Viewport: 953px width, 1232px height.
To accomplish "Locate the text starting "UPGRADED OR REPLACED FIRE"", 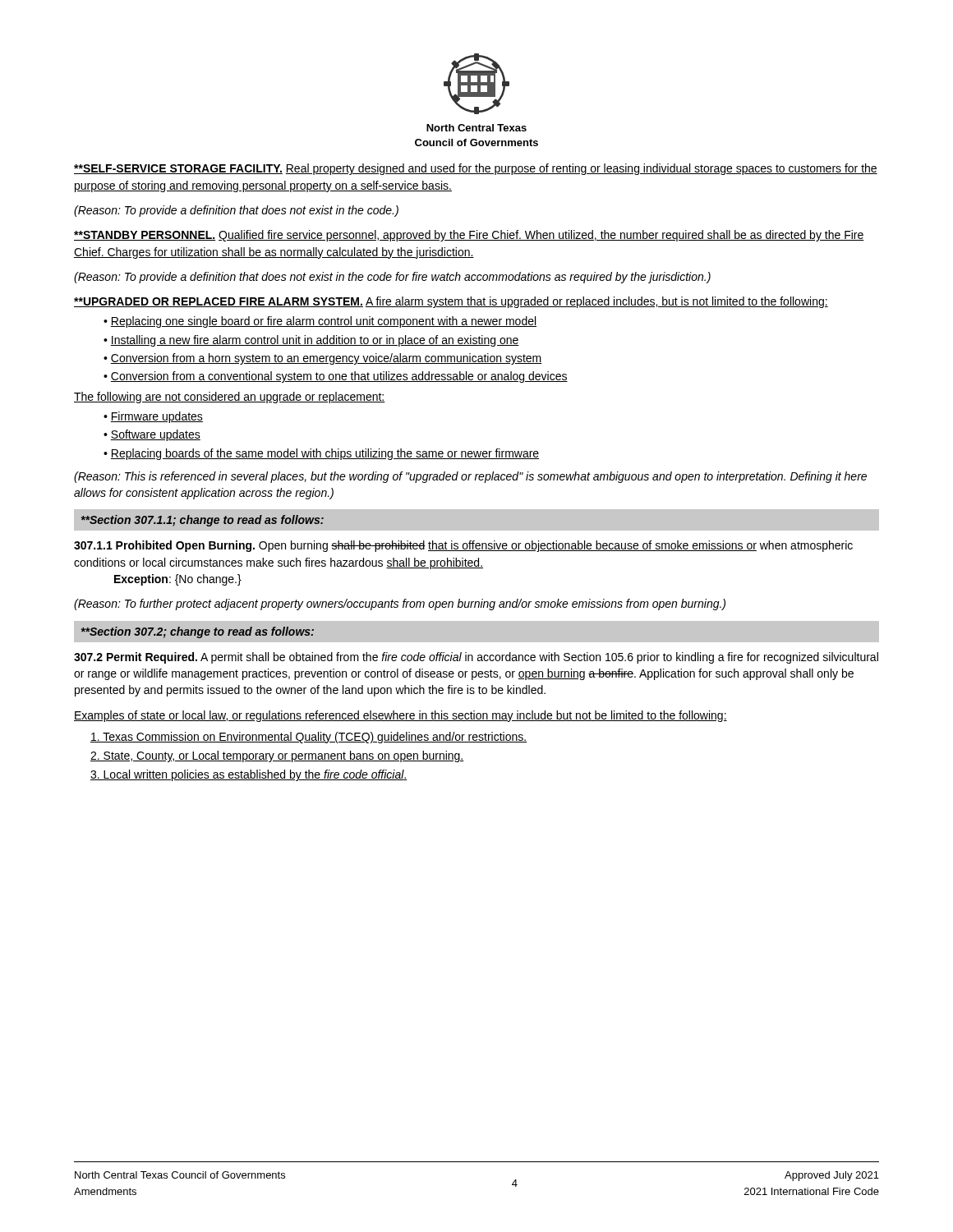I will coord(451,302).
